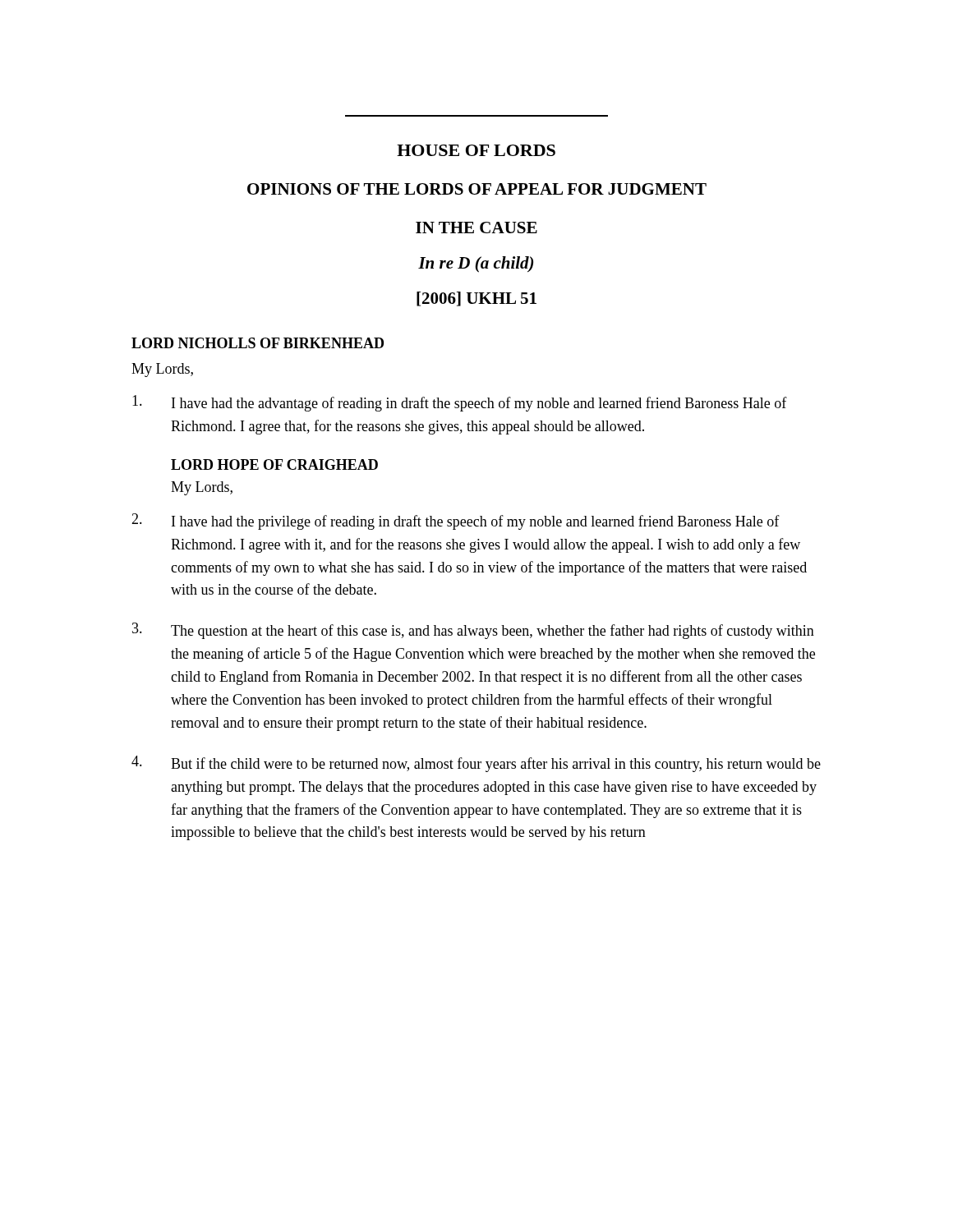The width and height of the screenshot is (953, 1232).
Task: Navigate to the passage starting "[2006] UKHL 51"
Action: pos(476,298)
